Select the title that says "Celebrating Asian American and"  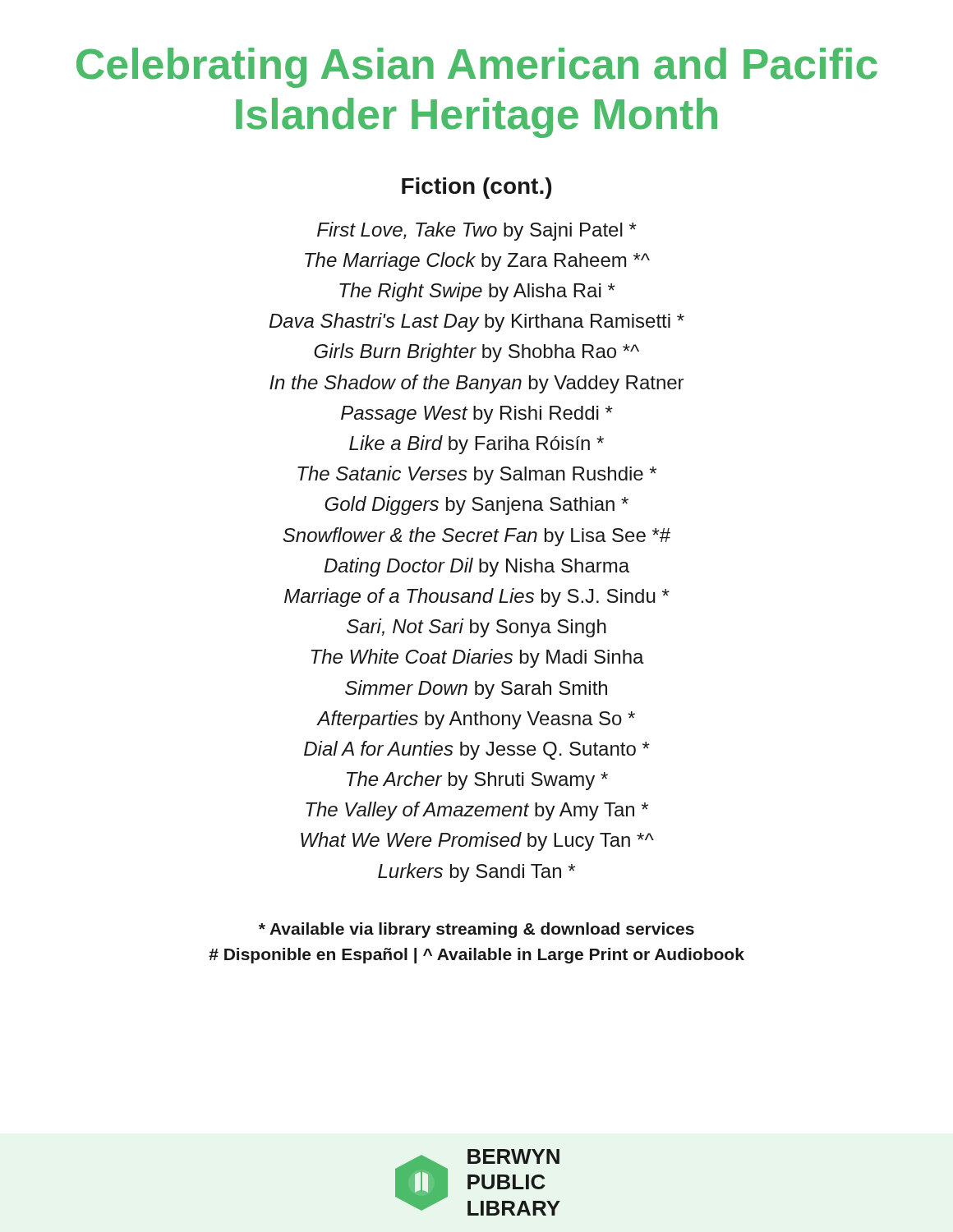(x=476, y=90)
